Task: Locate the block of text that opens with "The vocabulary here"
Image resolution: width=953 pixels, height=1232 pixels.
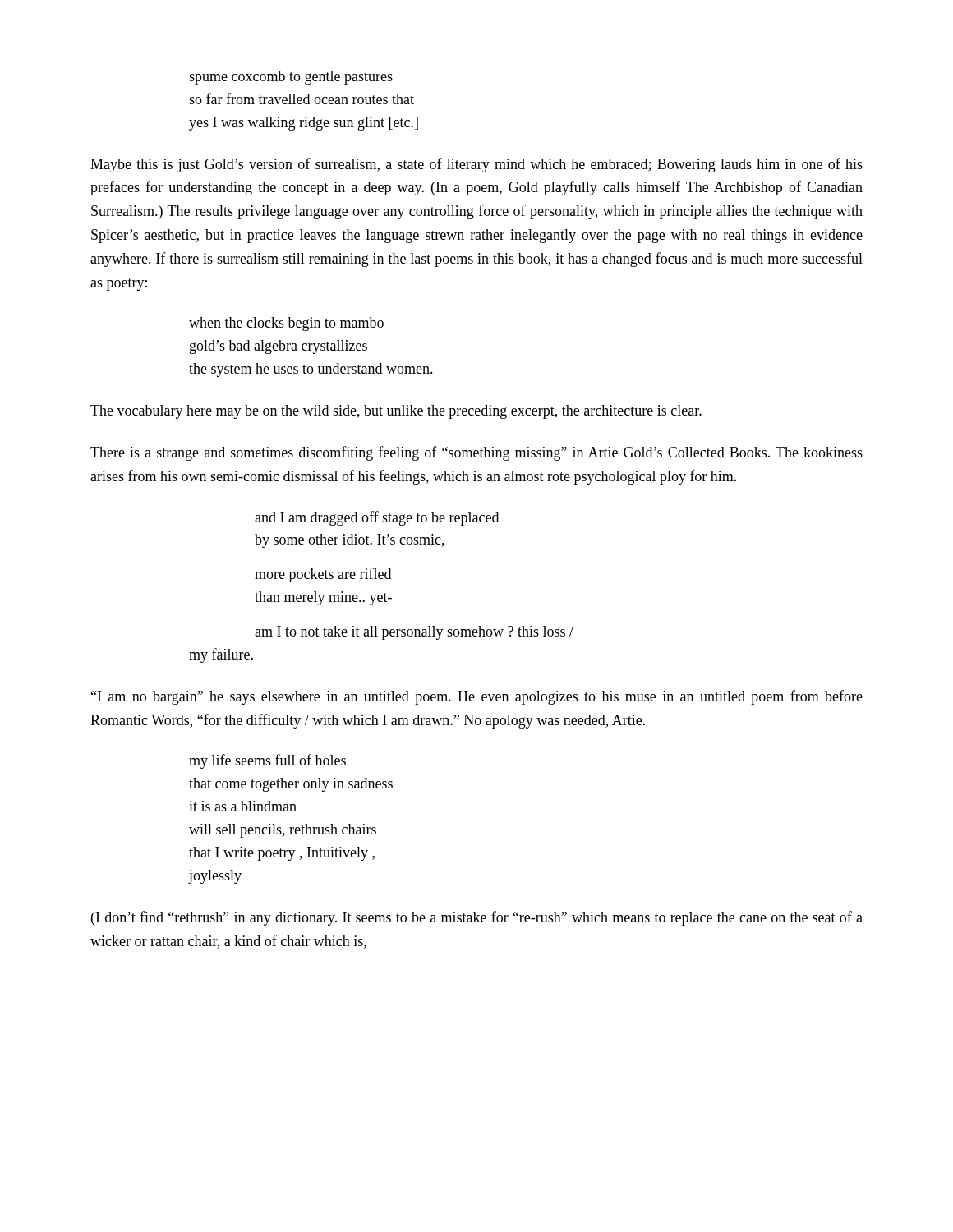Action: coord(396,411)
